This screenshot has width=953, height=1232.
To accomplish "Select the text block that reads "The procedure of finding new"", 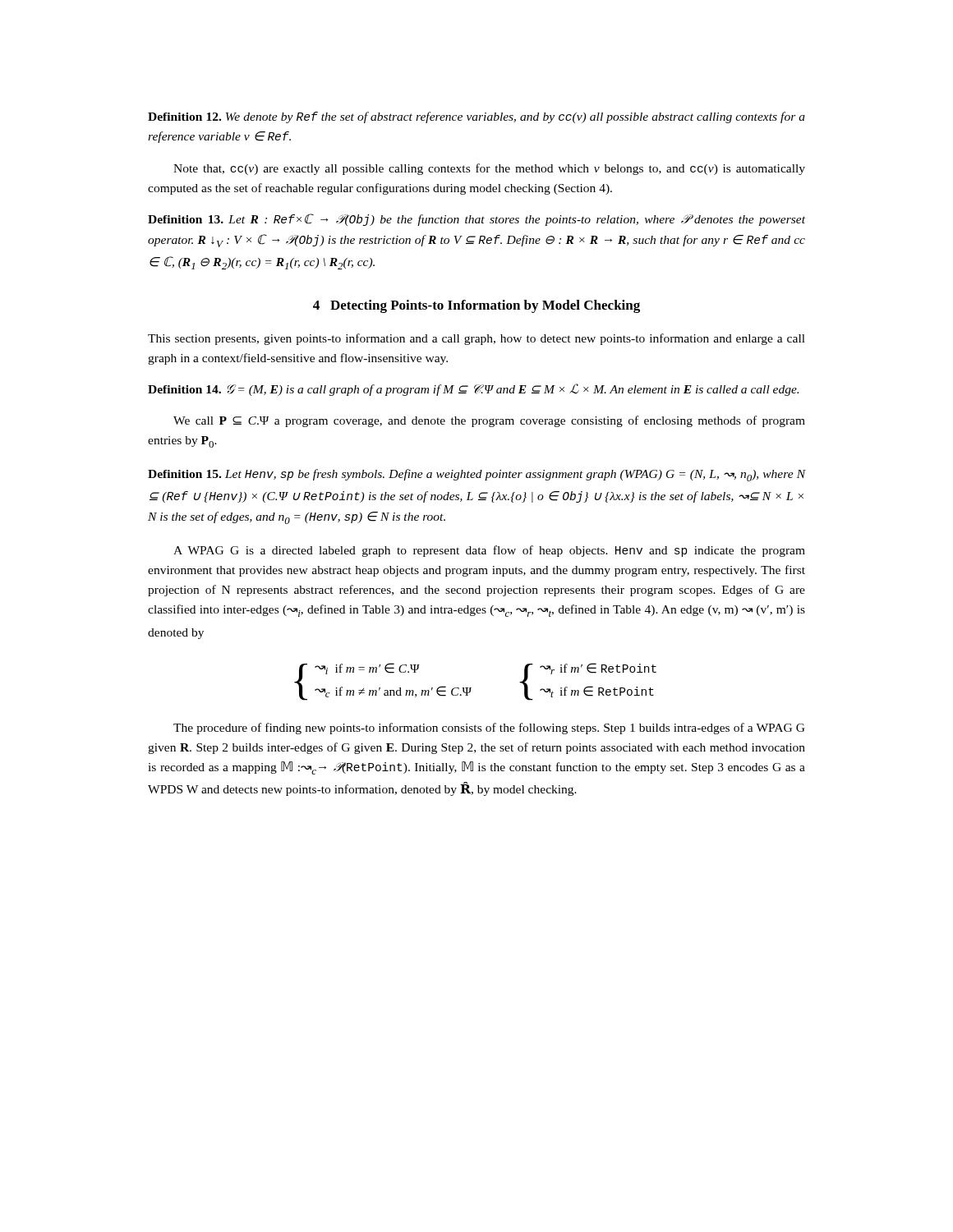I will [x=476, y=758].
